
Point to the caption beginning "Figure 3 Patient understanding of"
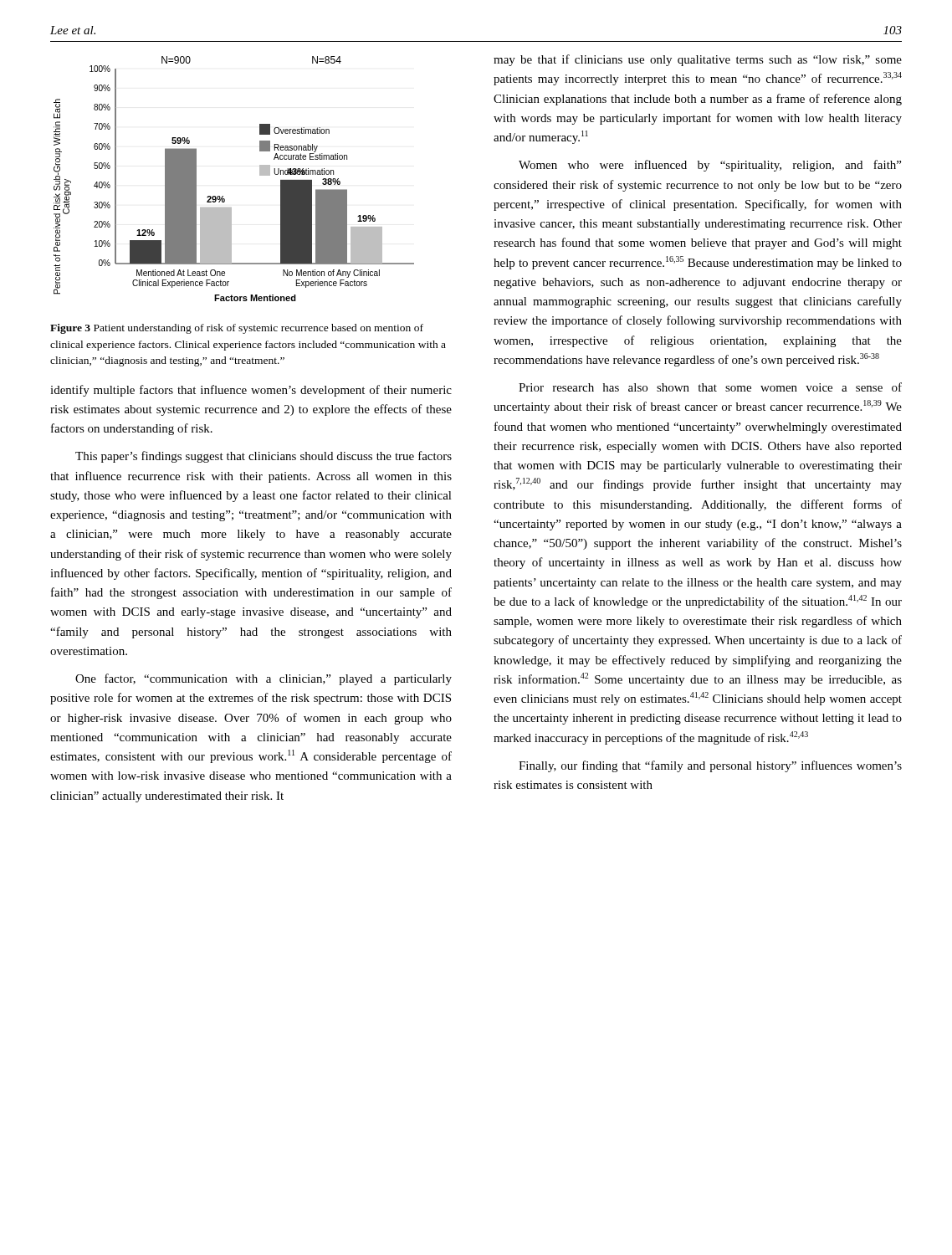tap(248, 344)
